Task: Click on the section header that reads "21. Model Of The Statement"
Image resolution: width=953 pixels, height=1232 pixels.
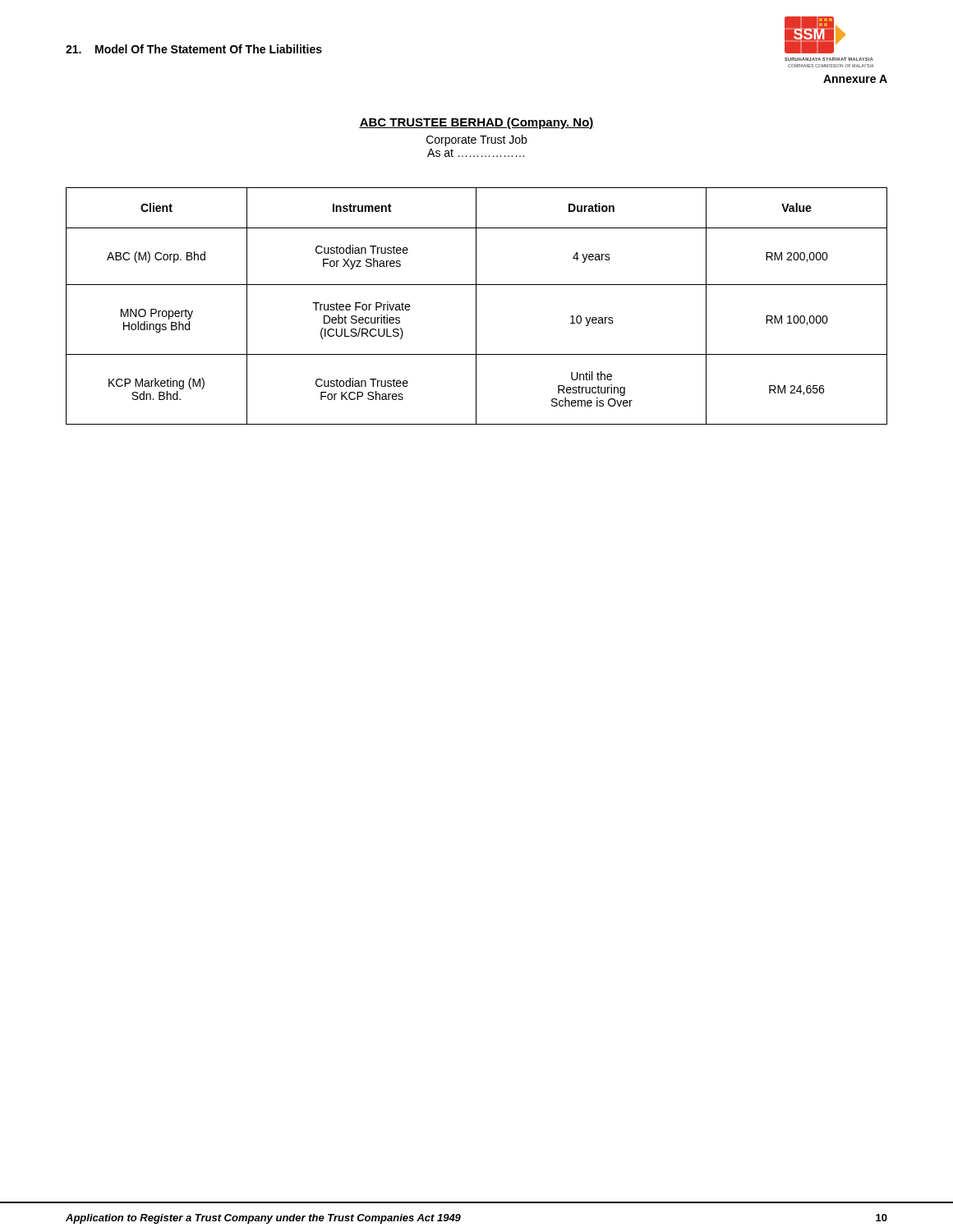Action: [194, 49]
